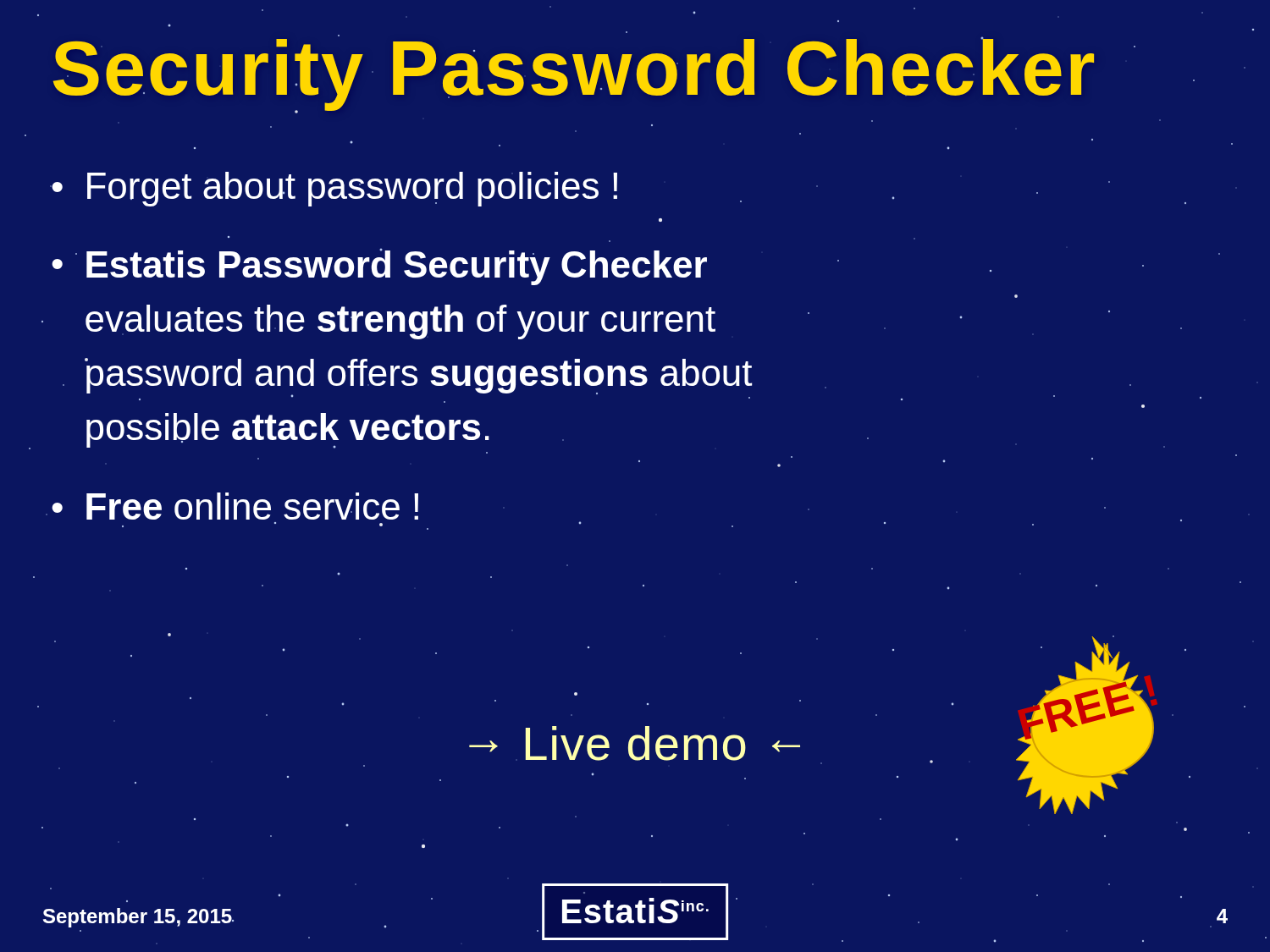1270x952 pixels.
Task: Locate the logo
Action: pos(635,912)
